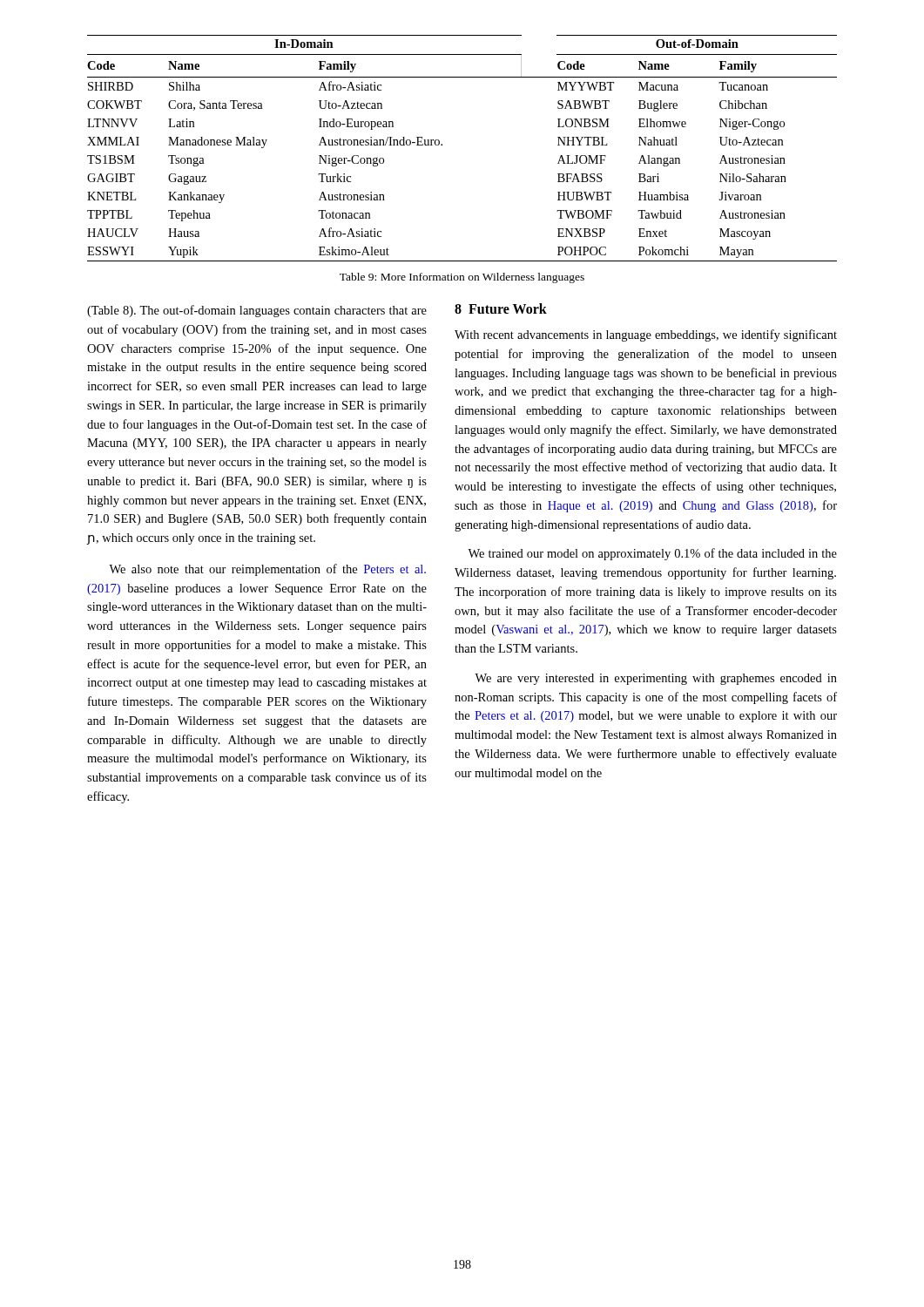Locate the text starting "(Table 8). The"

coord(257,424)
